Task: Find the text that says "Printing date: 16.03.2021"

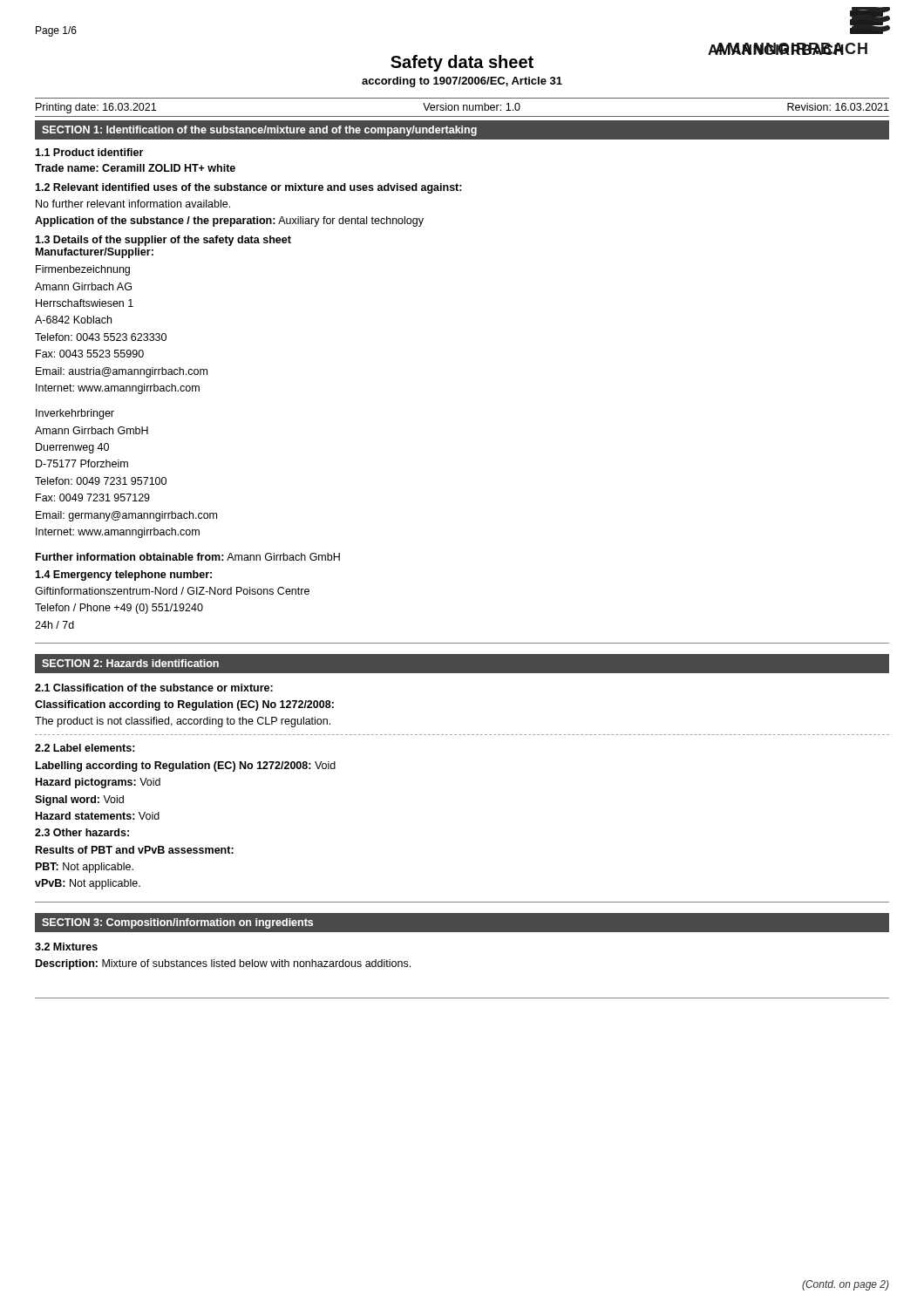Action: point(96,107)
